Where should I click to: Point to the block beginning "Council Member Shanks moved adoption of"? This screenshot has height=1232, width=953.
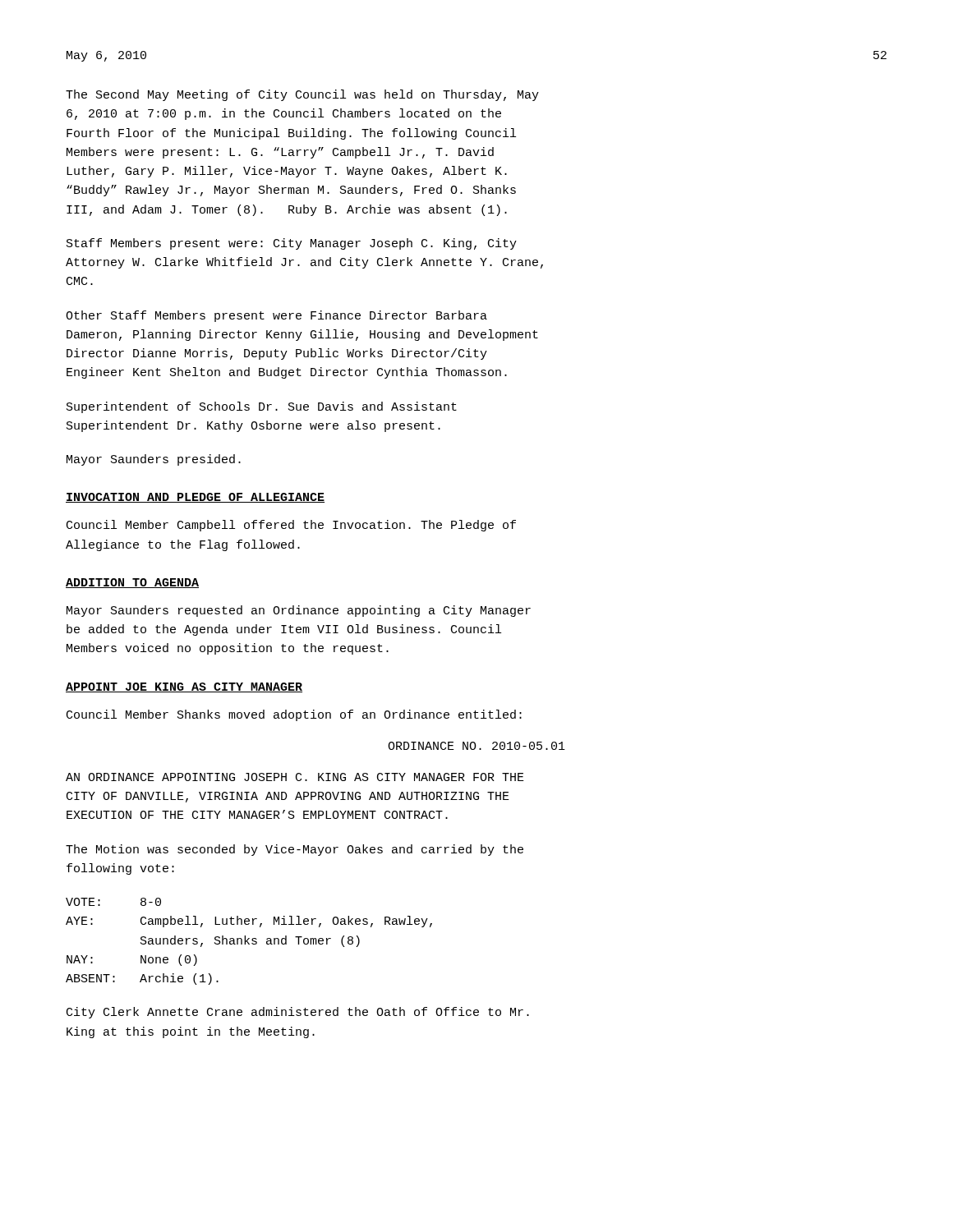pos(295,715)
